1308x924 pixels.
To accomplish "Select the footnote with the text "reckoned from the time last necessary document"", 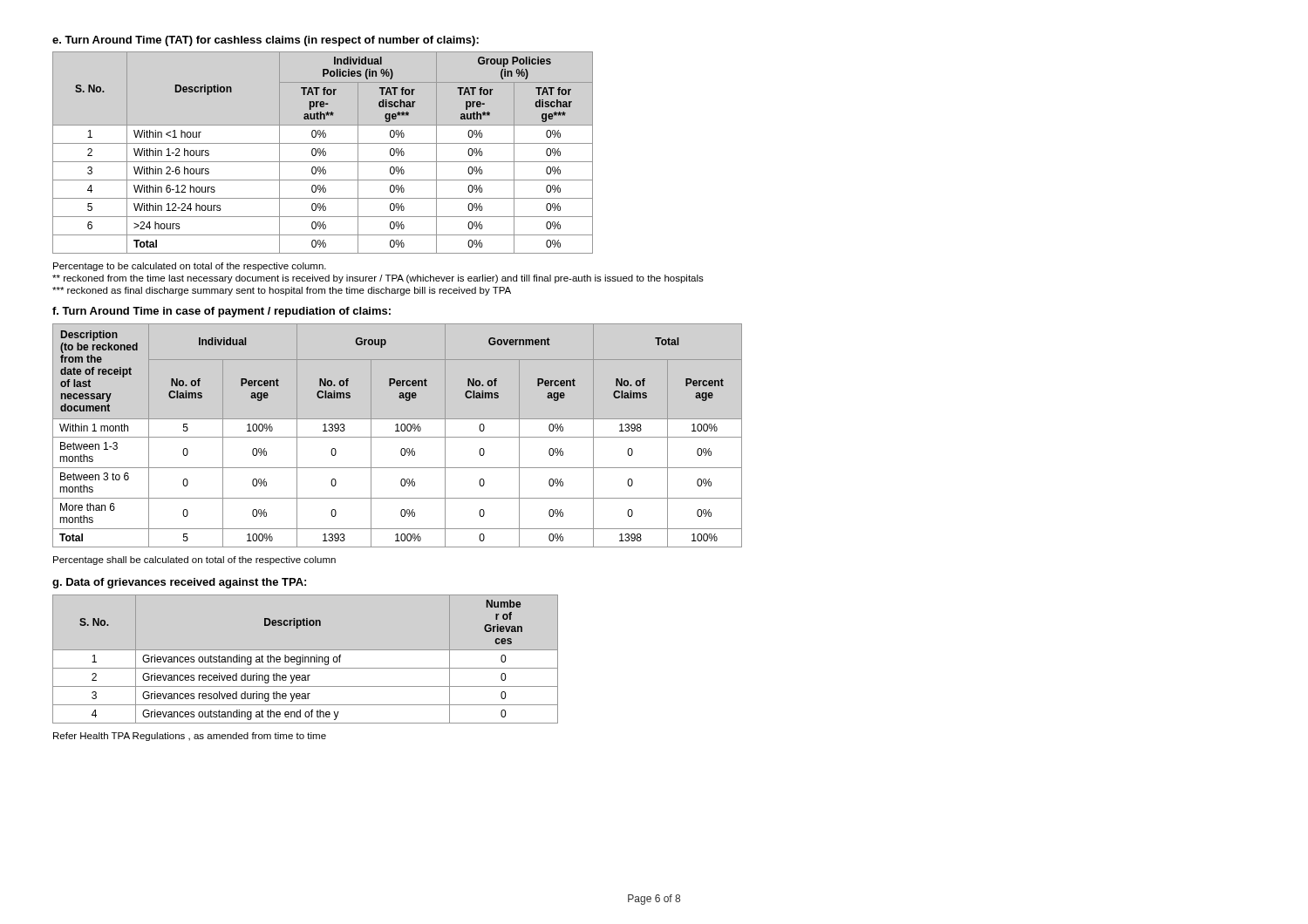I will [378, 278].
